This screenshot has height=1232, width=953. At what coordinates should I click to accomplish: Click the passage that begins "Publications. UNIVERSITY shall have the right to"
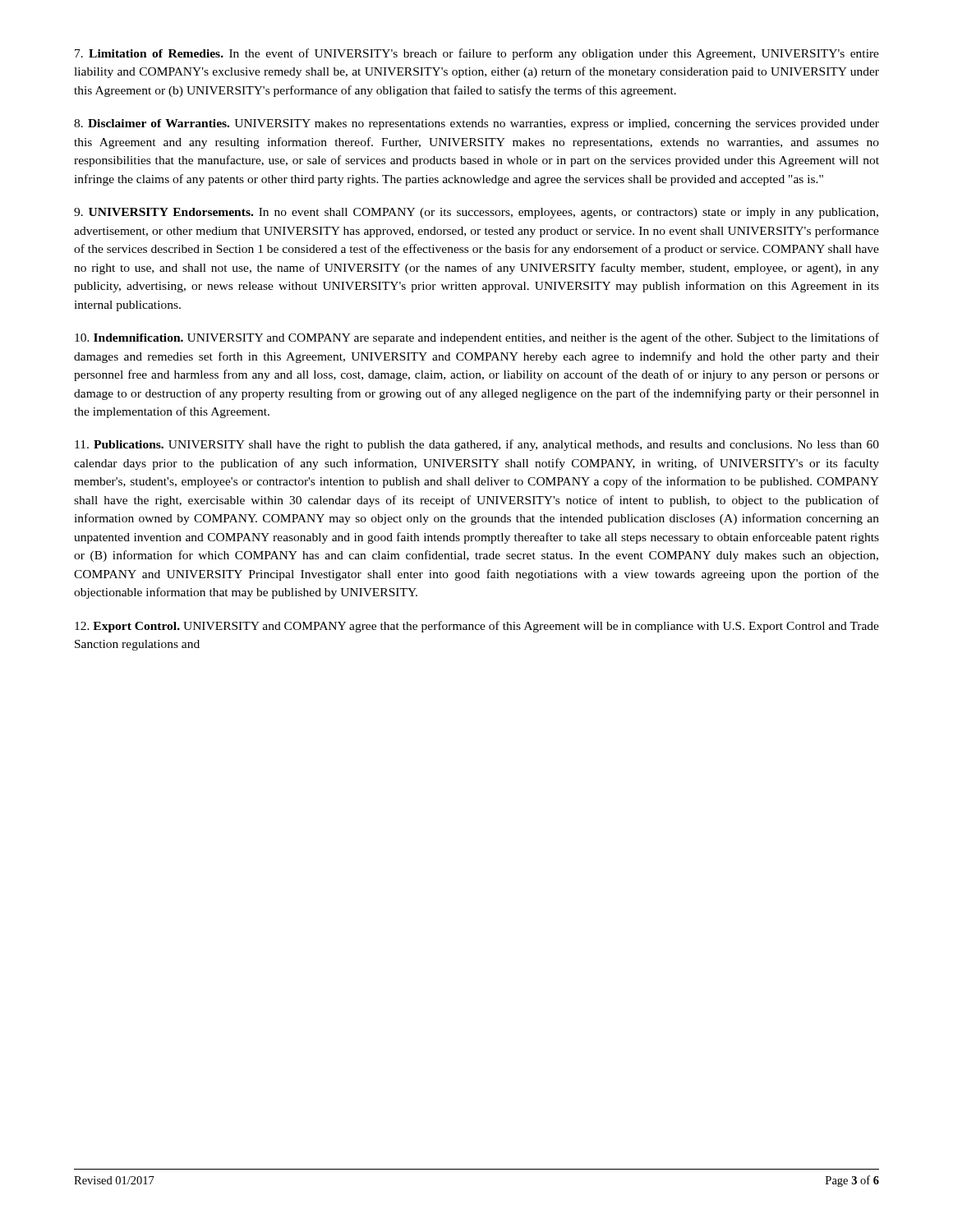[x=476, y=519]
